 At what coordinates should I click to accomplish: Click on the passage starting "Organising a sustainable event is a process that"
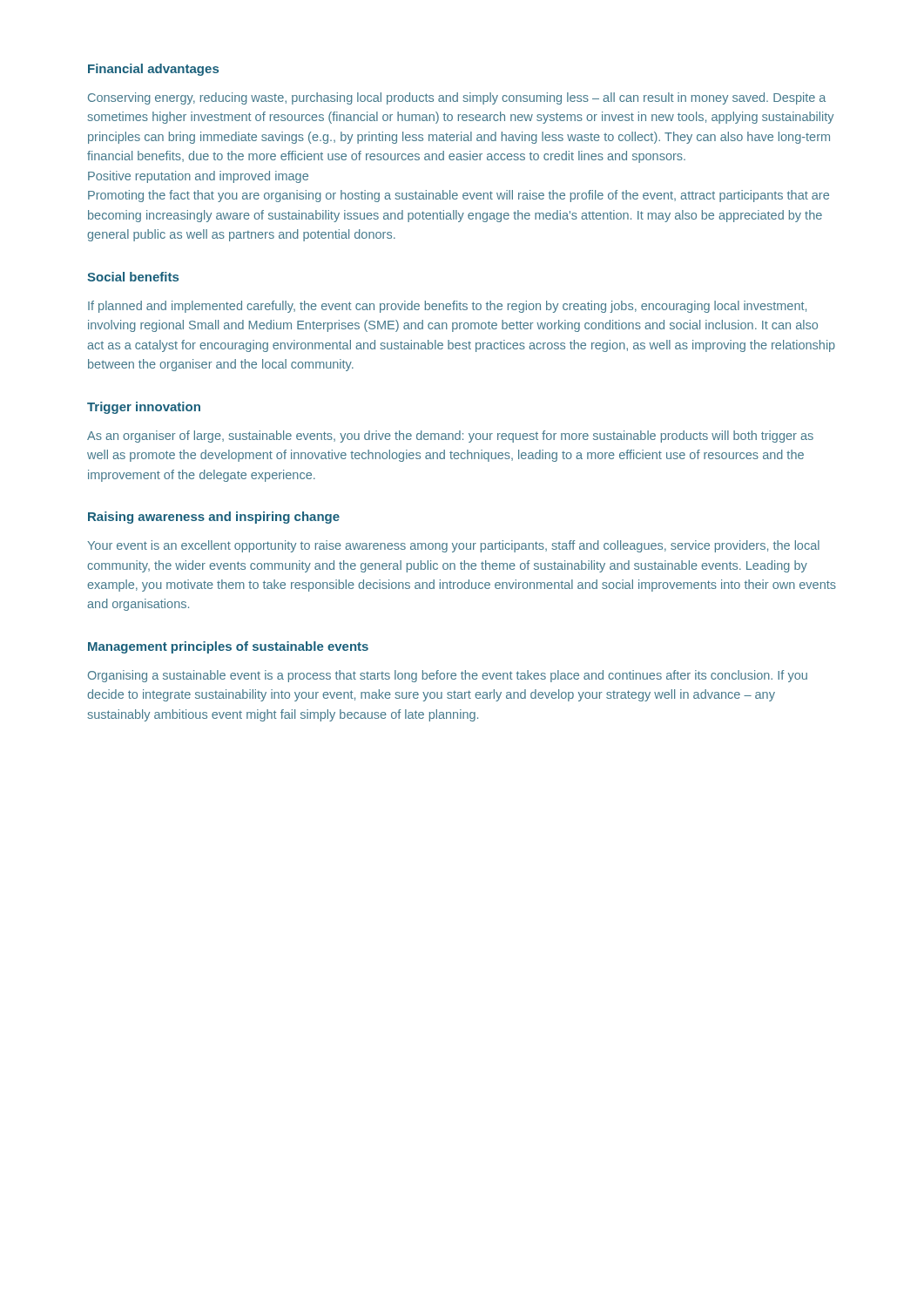tap(448, 695)
